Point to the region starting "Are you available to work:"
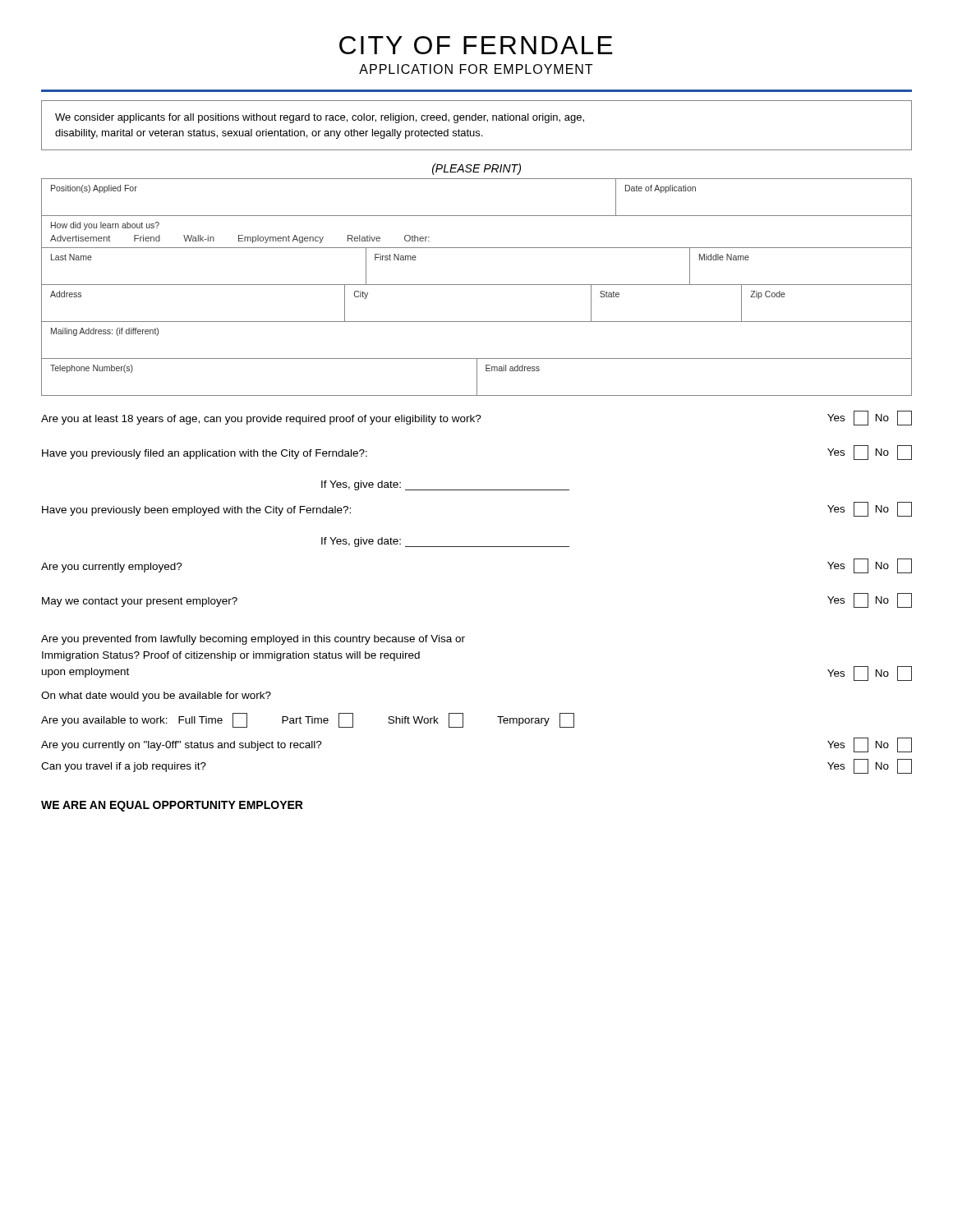953x1232 pixels. click(310, 720)
